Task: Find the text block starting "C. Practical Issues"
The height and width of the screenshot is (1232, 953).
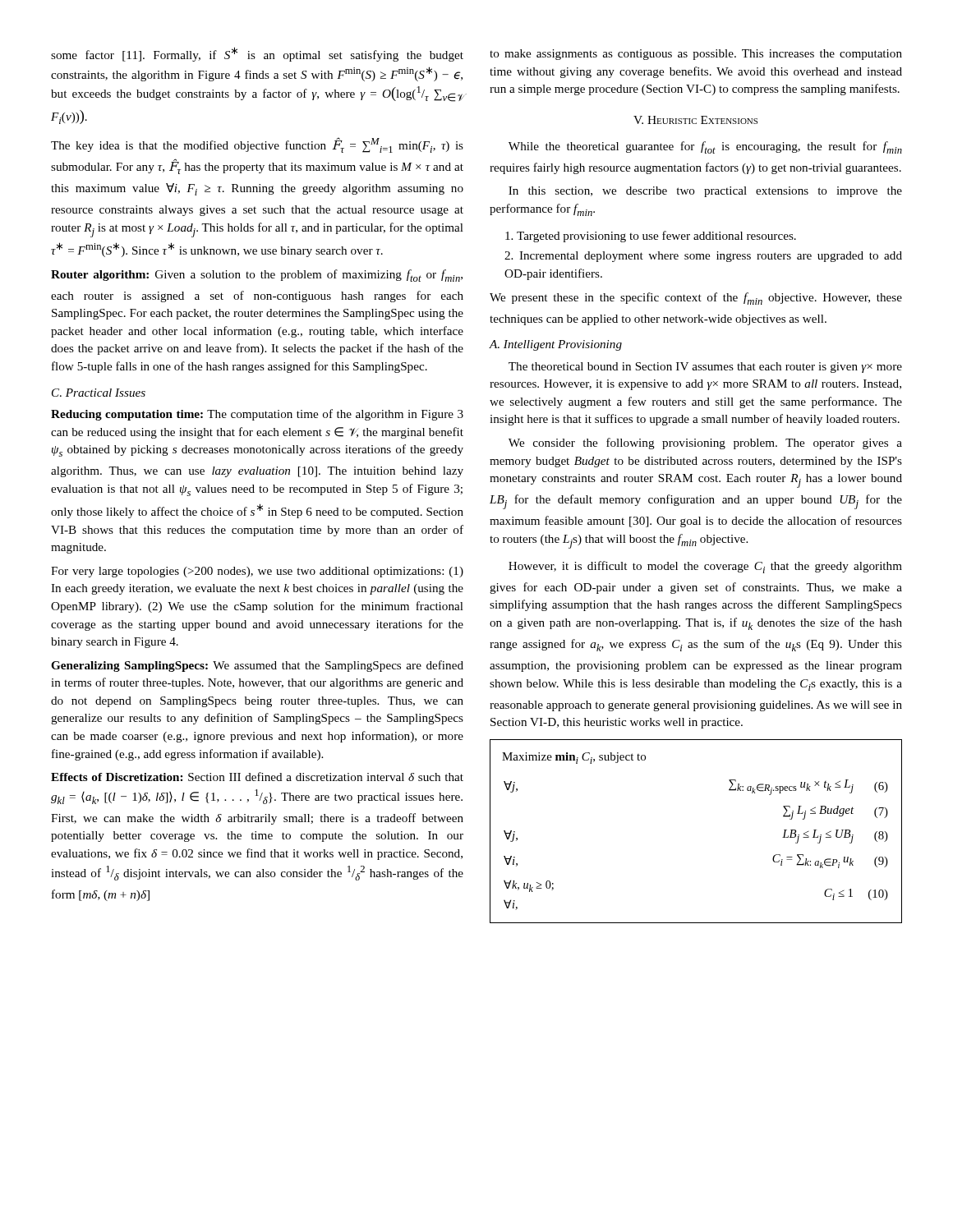Action: coord(98,392)
